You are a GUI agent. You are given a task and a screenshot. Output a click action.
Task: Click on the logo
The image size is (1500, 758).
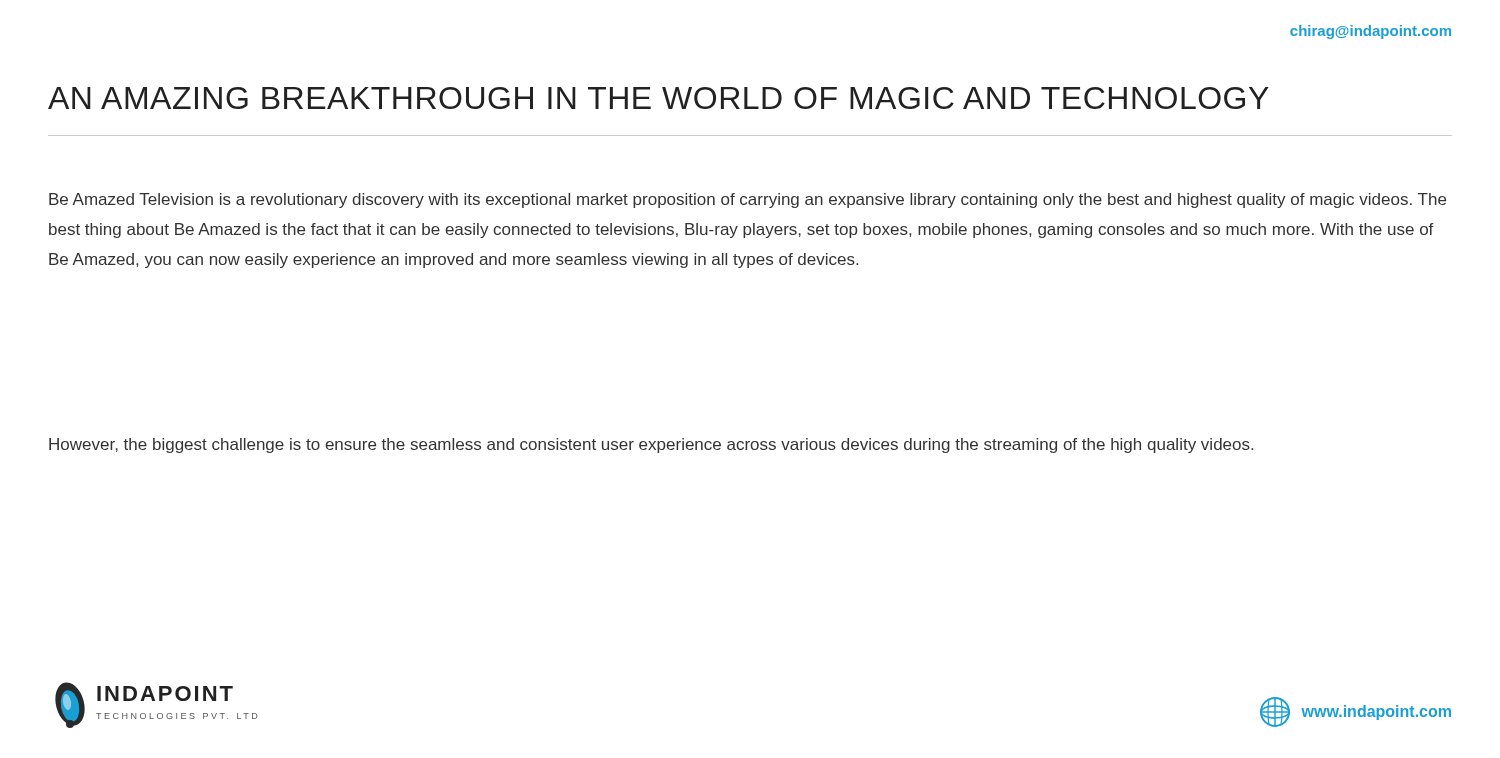point(153,703)
